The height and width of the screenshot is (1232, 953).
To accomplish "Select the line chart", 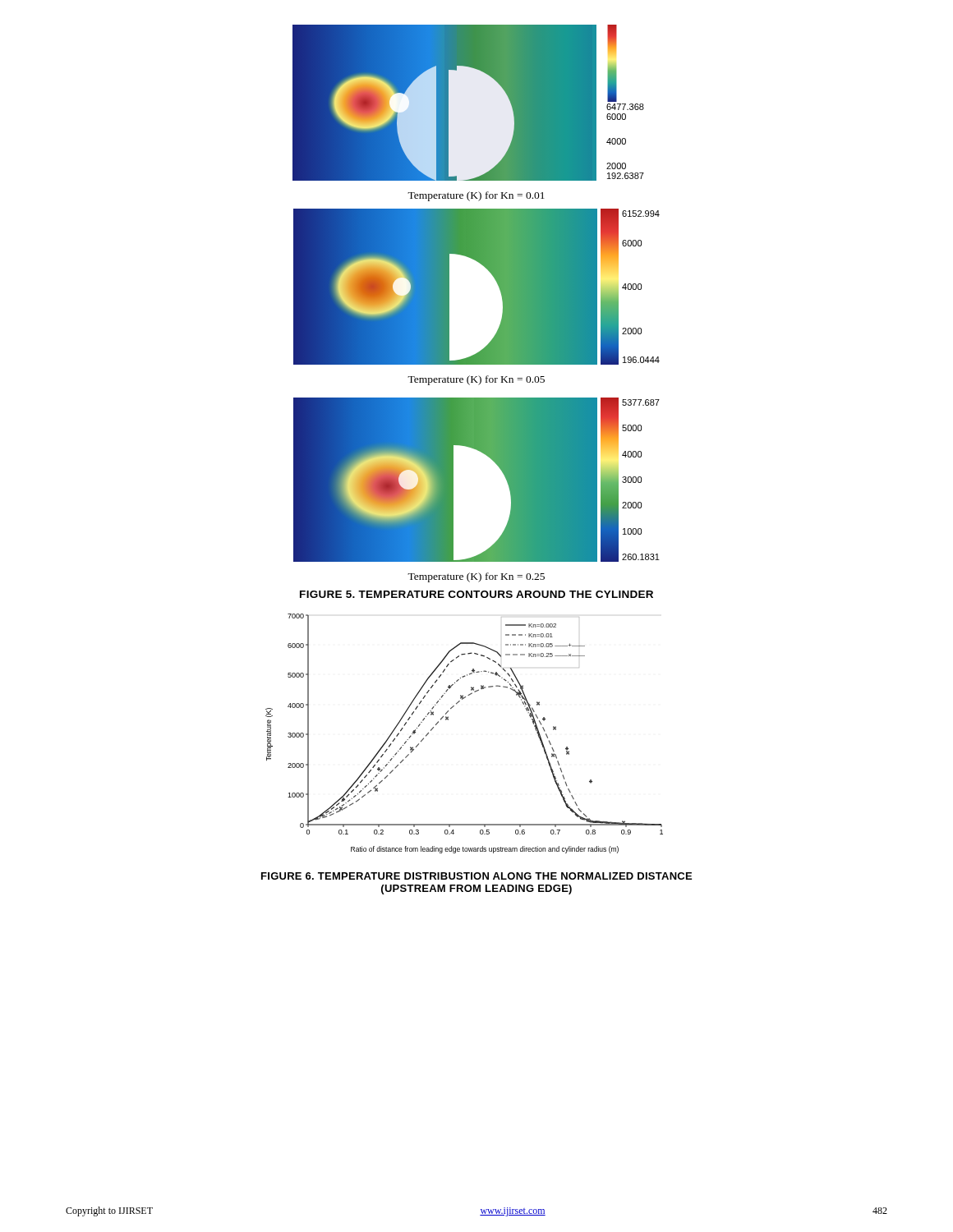I will [x=476, y=734].
